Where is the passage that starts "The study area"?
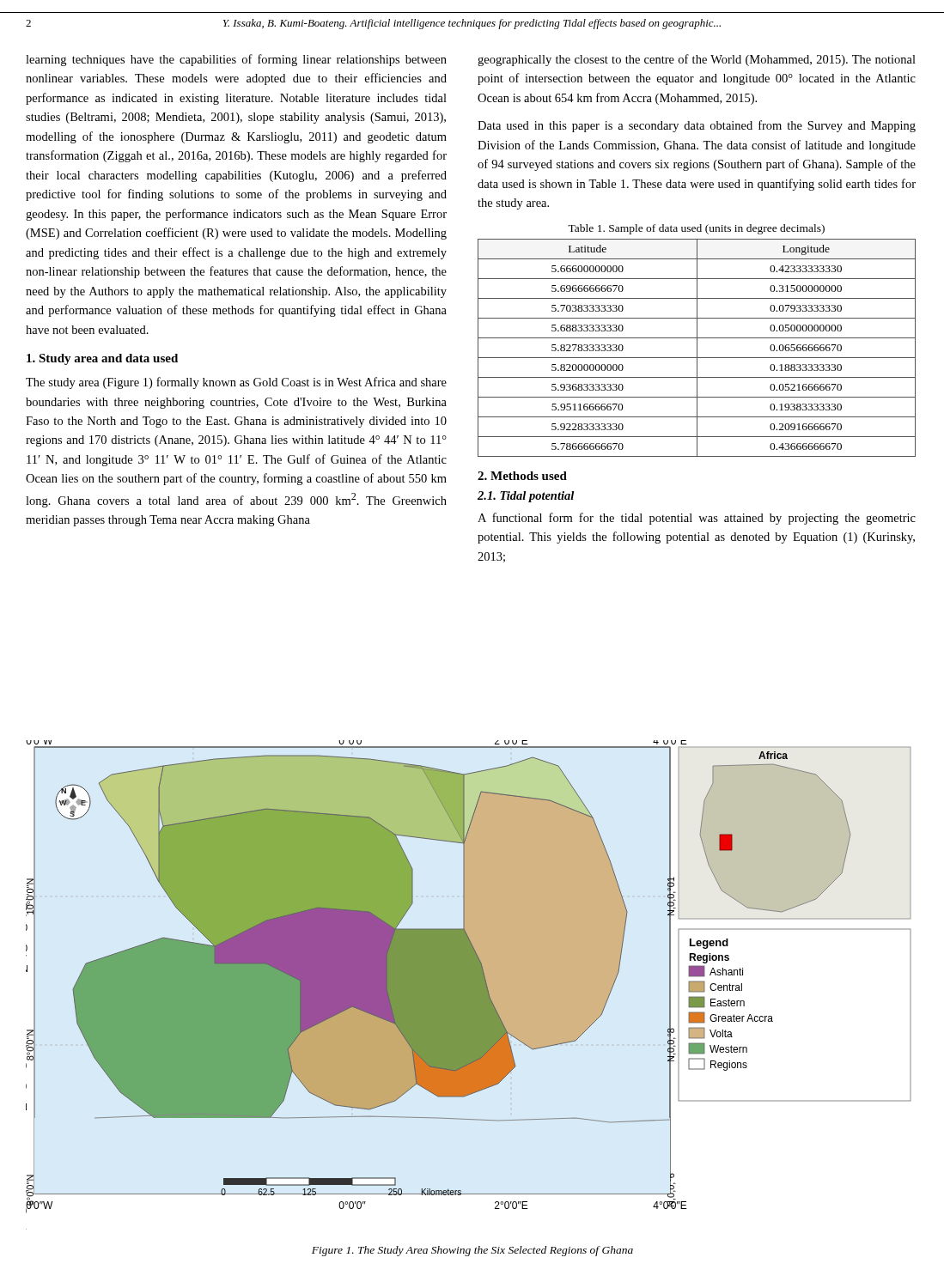Viewport: 944px width, 1288px height. 236,451
